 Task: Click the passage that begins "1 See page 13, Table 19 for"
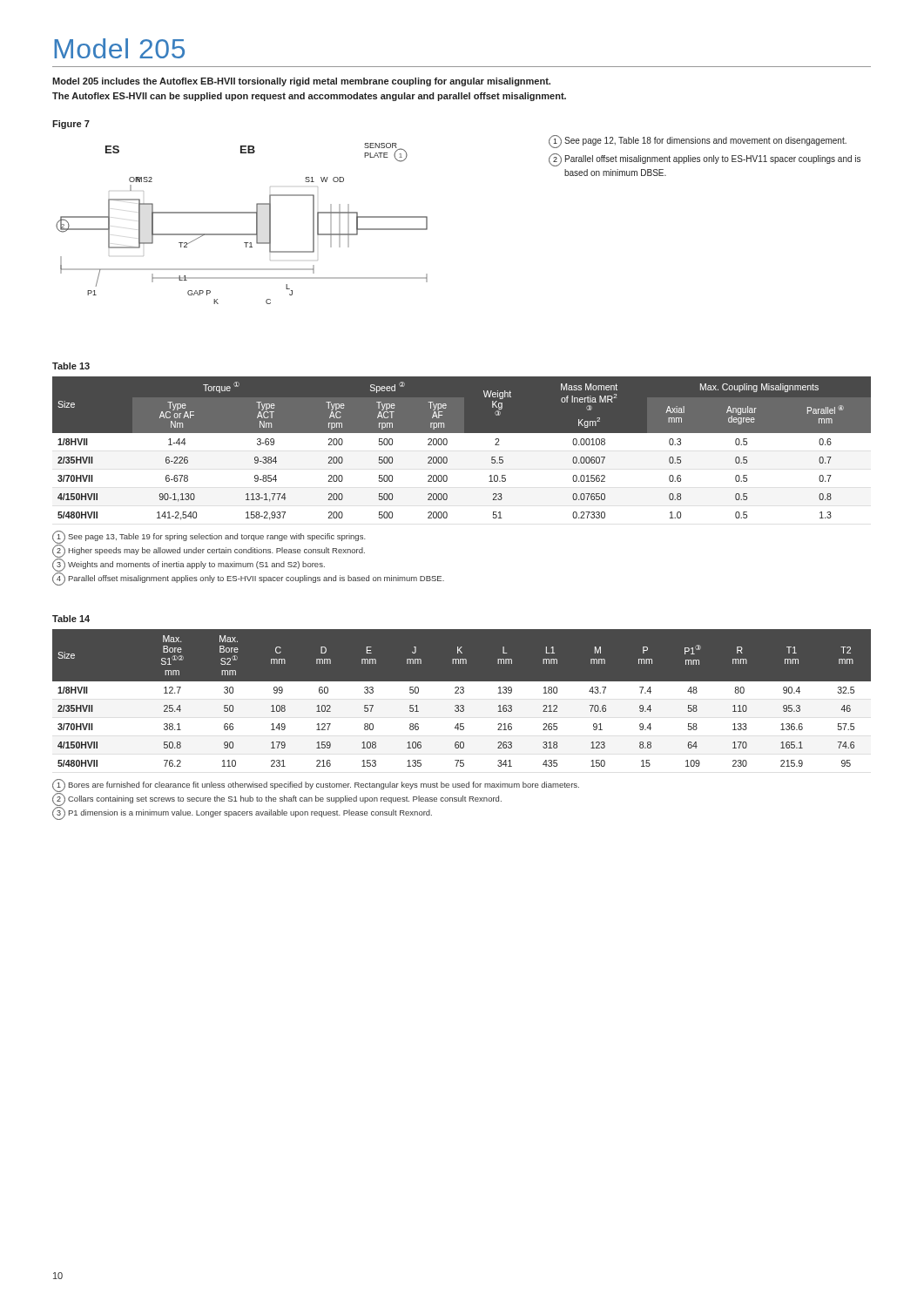[462, 557]
